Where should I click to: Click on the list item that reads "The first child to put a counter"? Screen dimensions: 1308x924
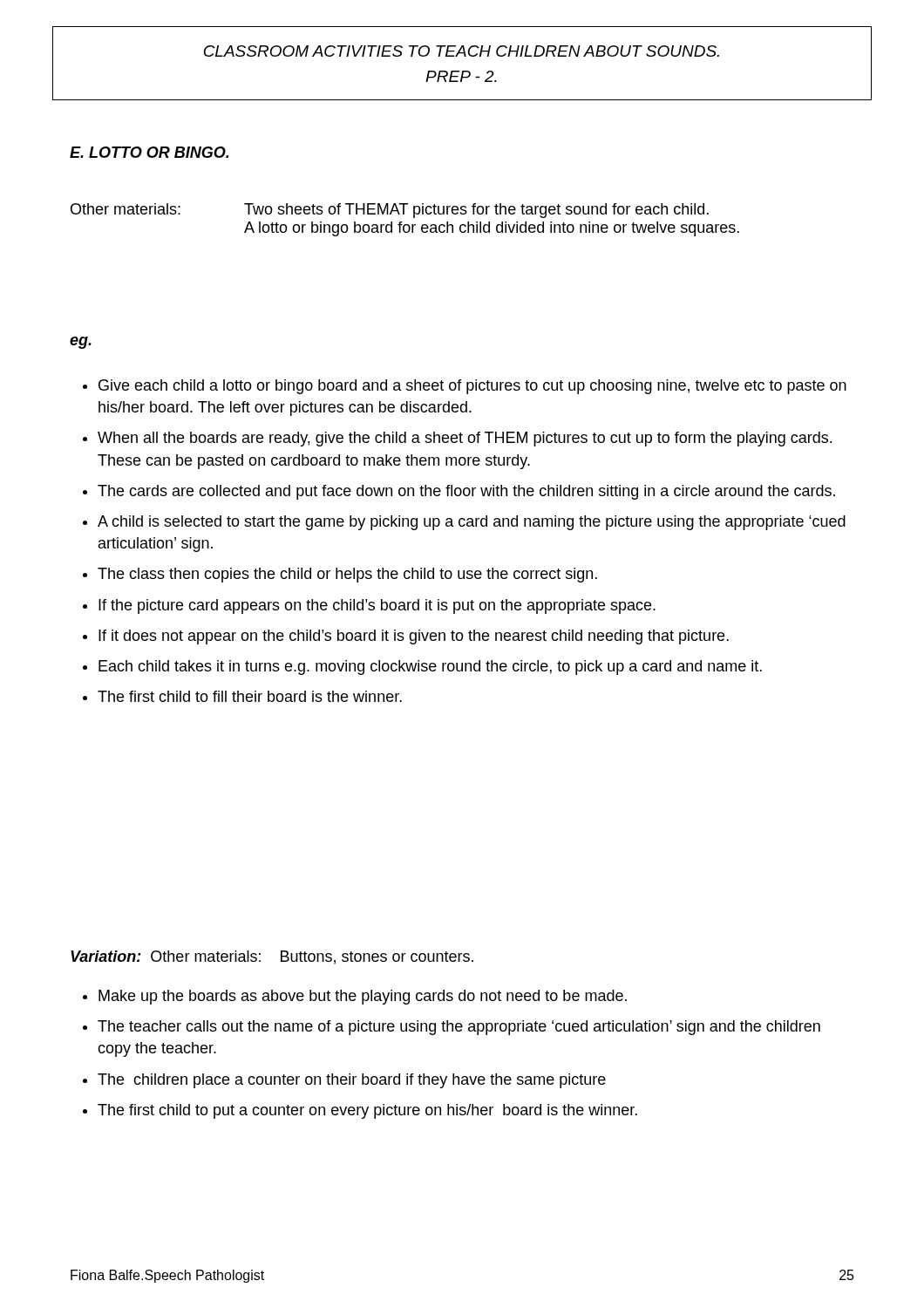point(368,1110)
